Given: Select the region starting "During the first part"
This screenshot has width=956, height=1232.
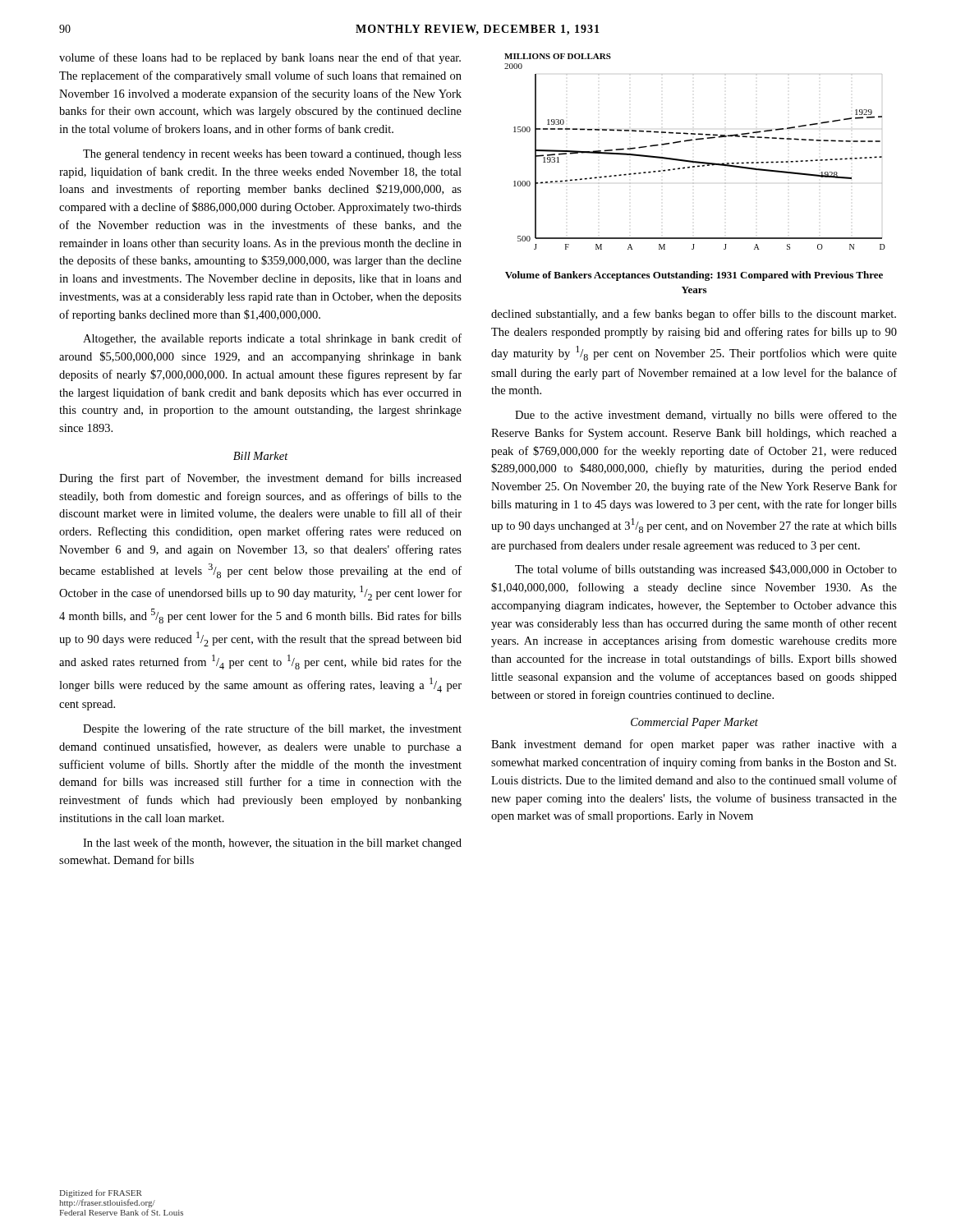Looking at the screenshot, I should pyautogui.click(x=260, y=592).
